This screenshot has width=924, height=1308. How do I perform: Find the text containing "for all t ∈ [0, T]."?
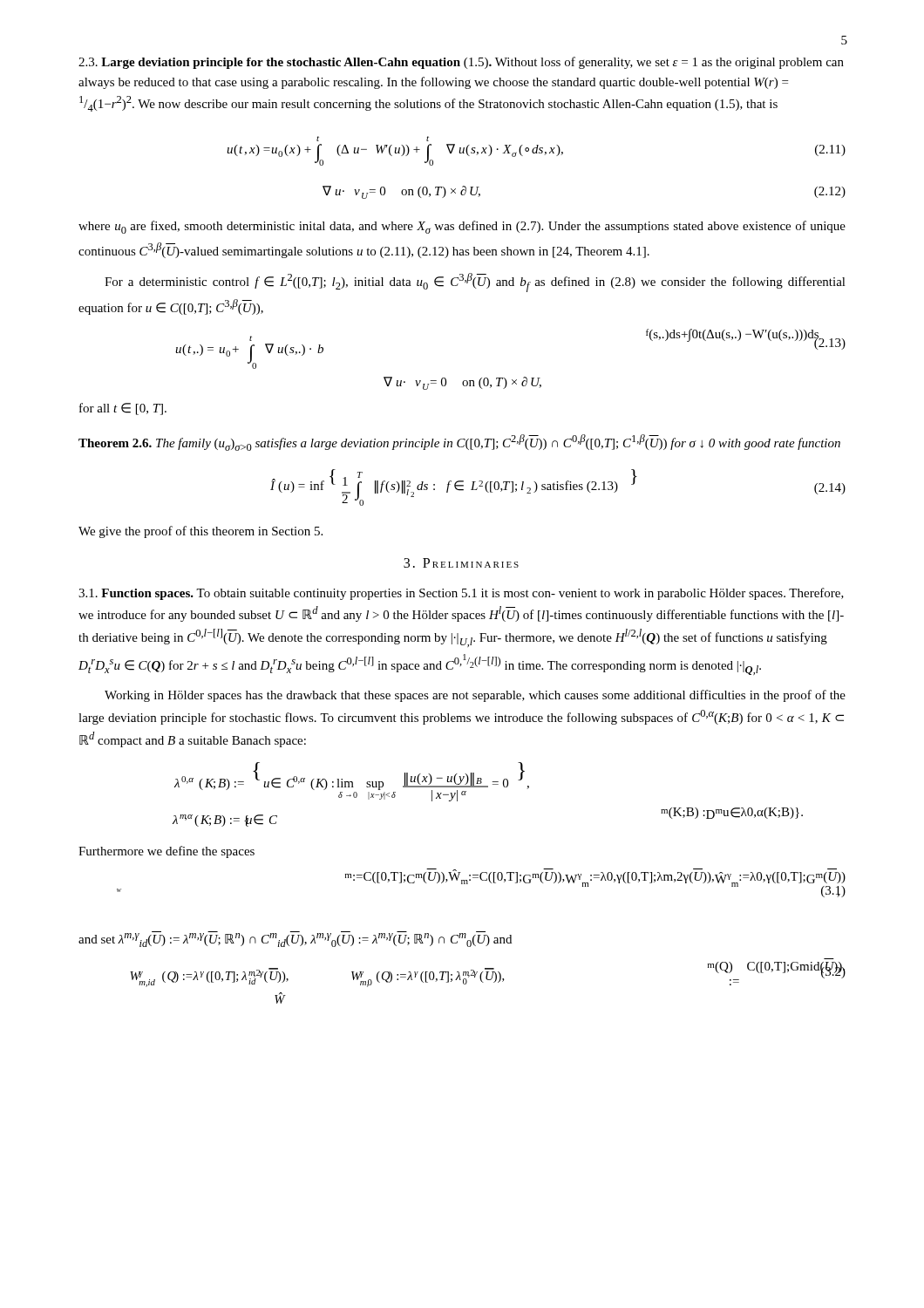(x=123, y=408)
